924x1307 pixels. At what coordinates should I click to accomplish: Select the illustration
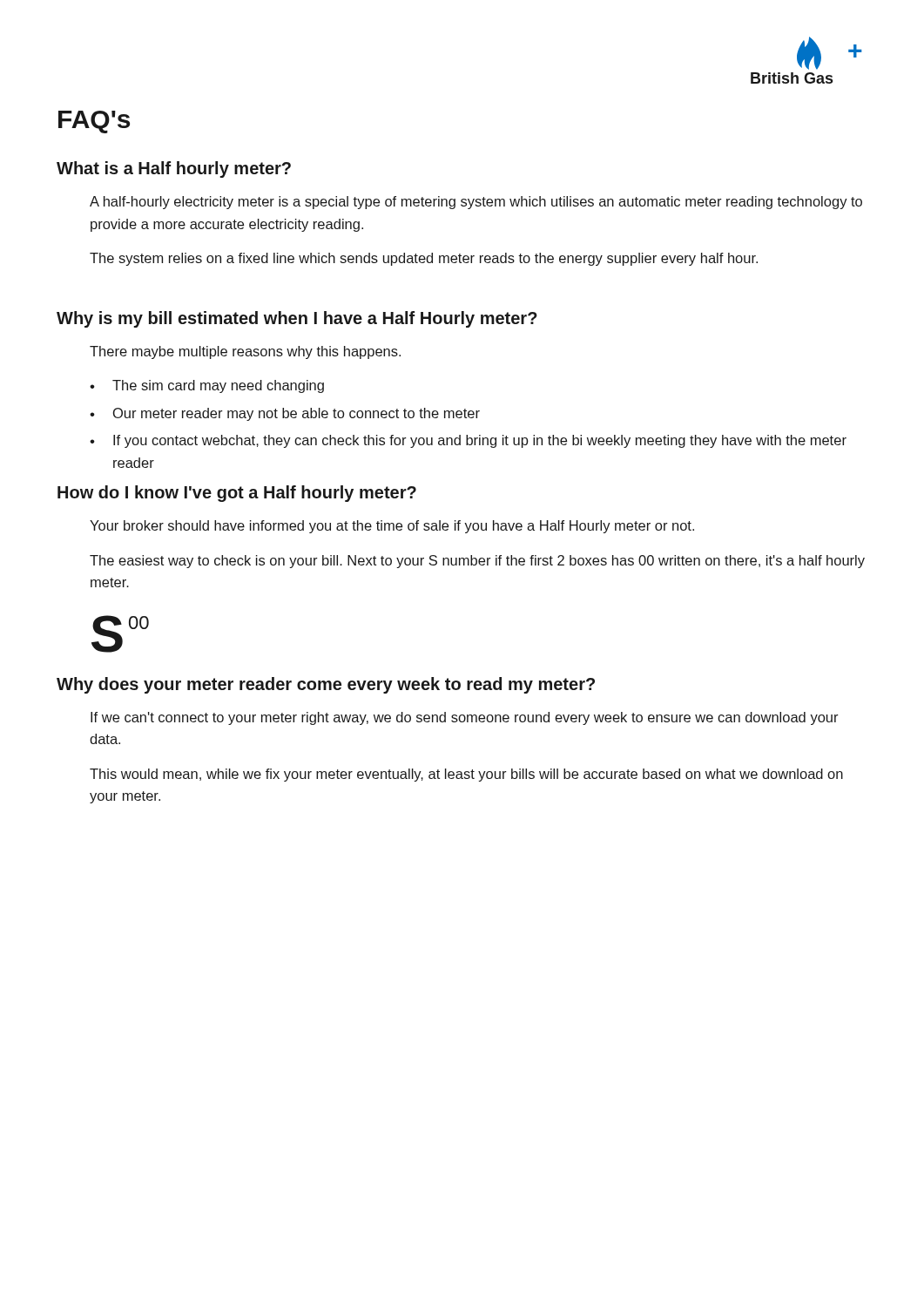462,634
